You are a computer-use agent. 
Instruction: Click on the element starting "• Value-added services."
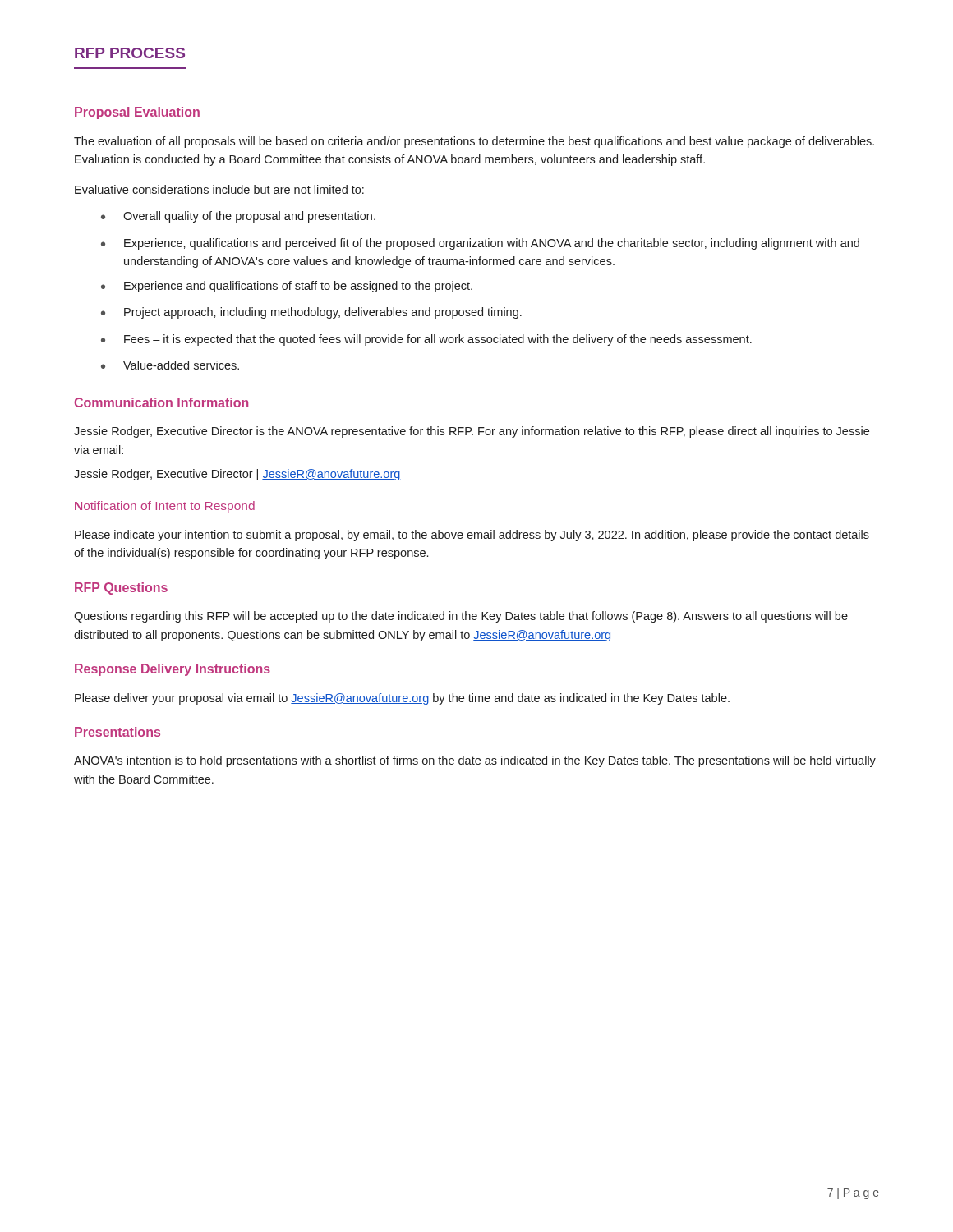pyautogui.click(x=157, y=367)
